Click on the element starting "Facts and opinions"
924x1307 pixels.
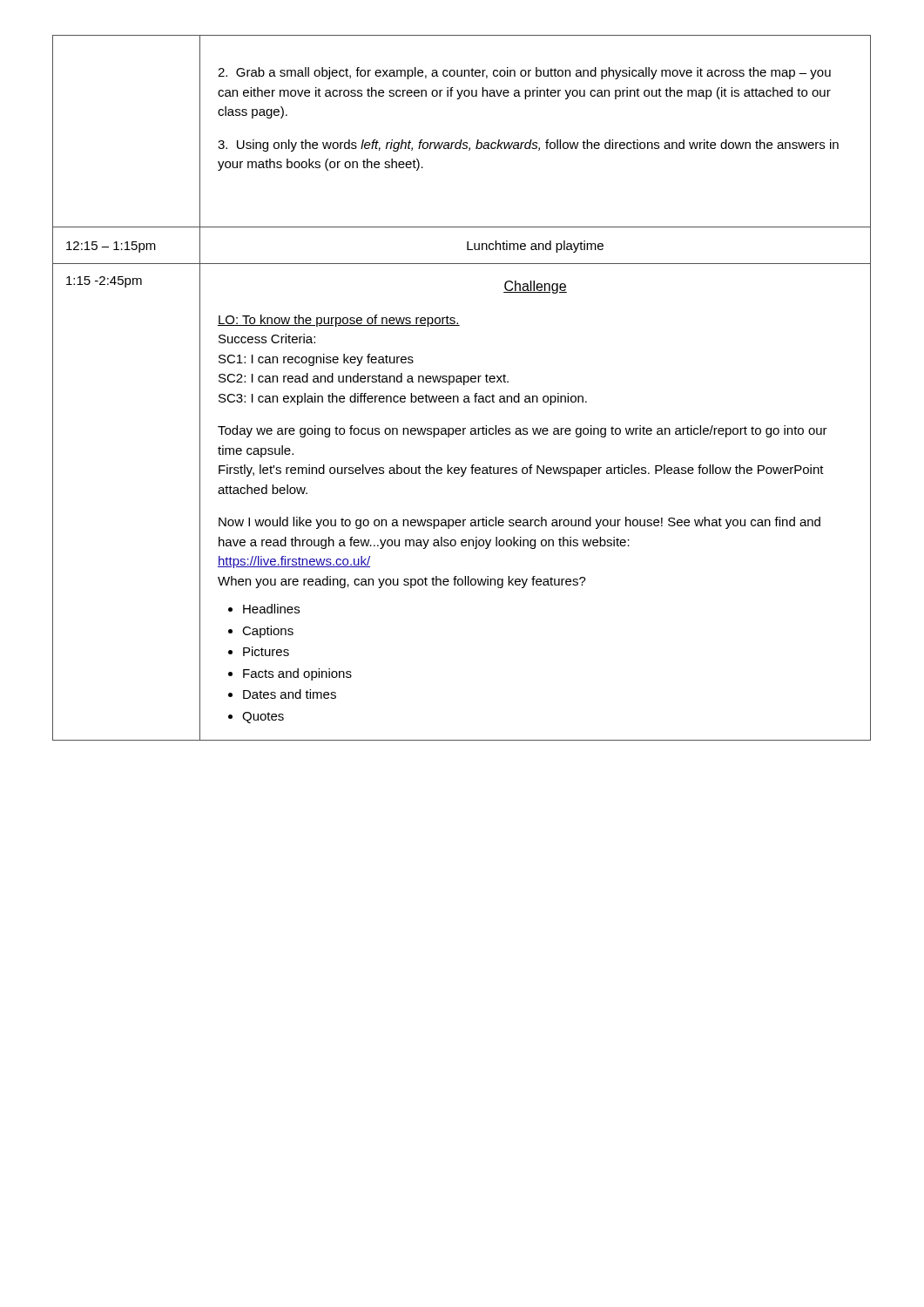pyautogui.click(x=297, y=673)
